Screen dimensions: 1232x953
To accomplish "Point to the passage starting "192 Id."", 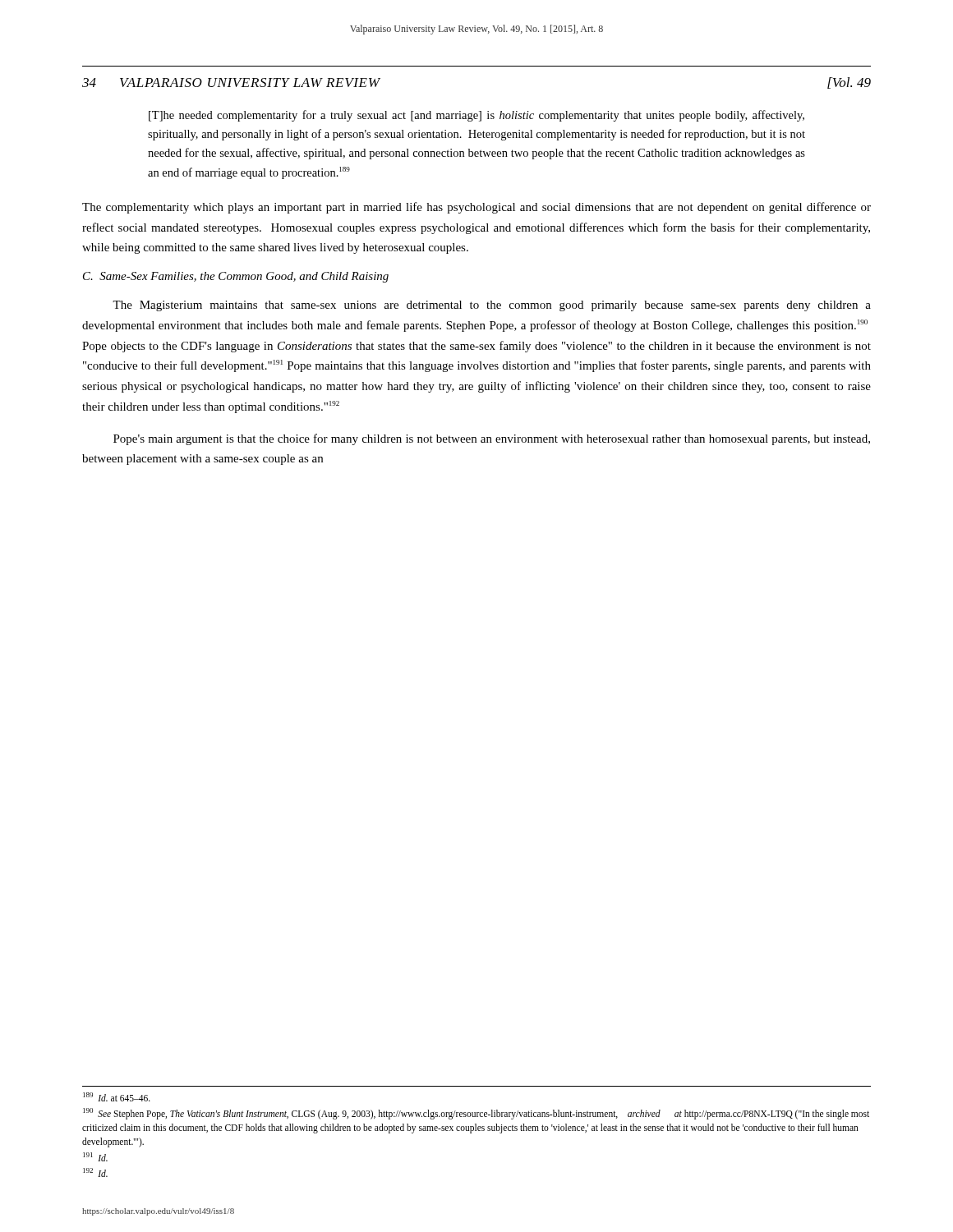I will (x=95, y=1173).
